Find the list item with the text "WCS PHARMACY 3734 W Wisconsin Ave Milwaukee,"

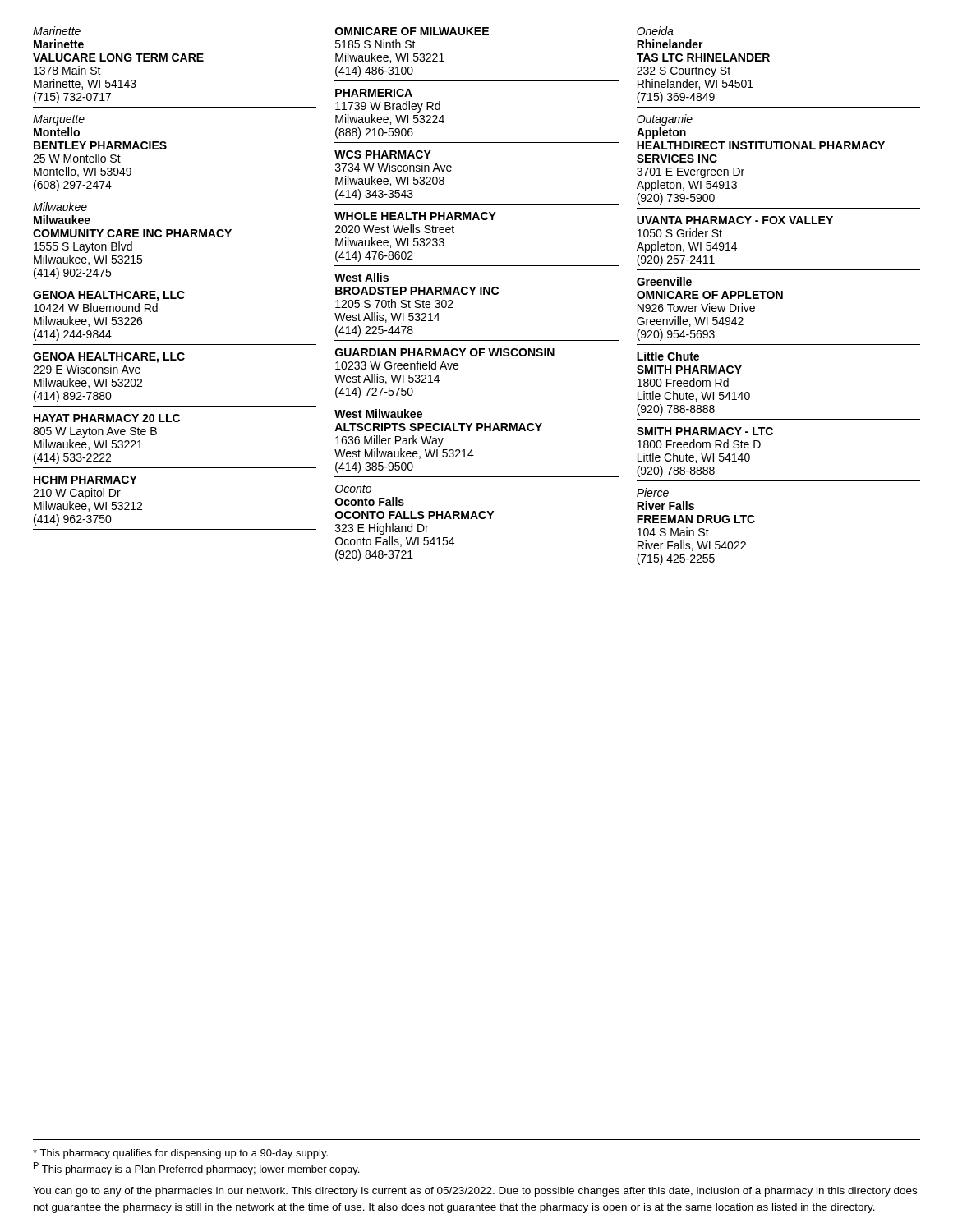click(x=383, y=154)
